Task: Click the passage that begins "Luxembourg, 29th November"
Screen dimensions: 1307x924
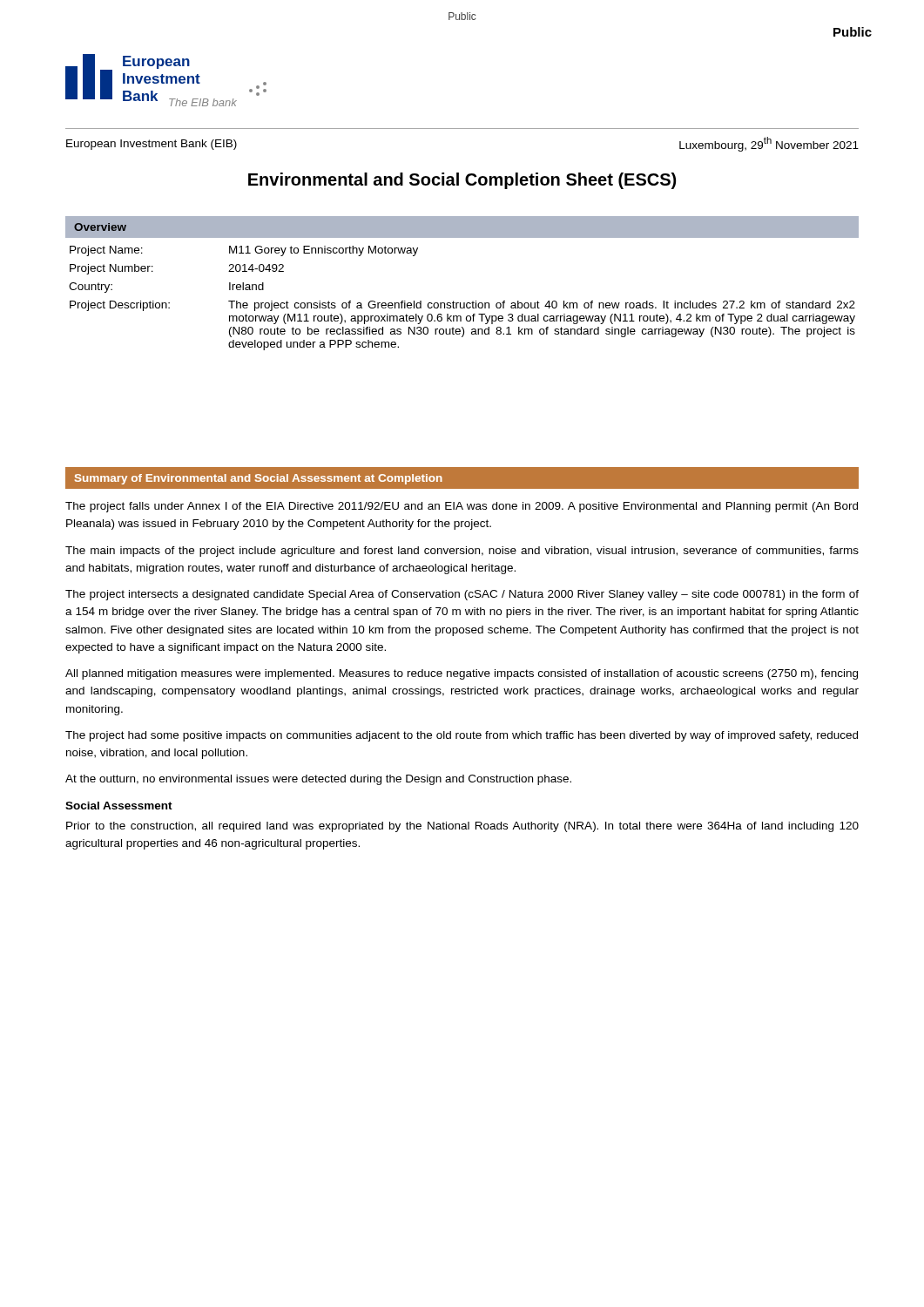Action: [769, 143]
